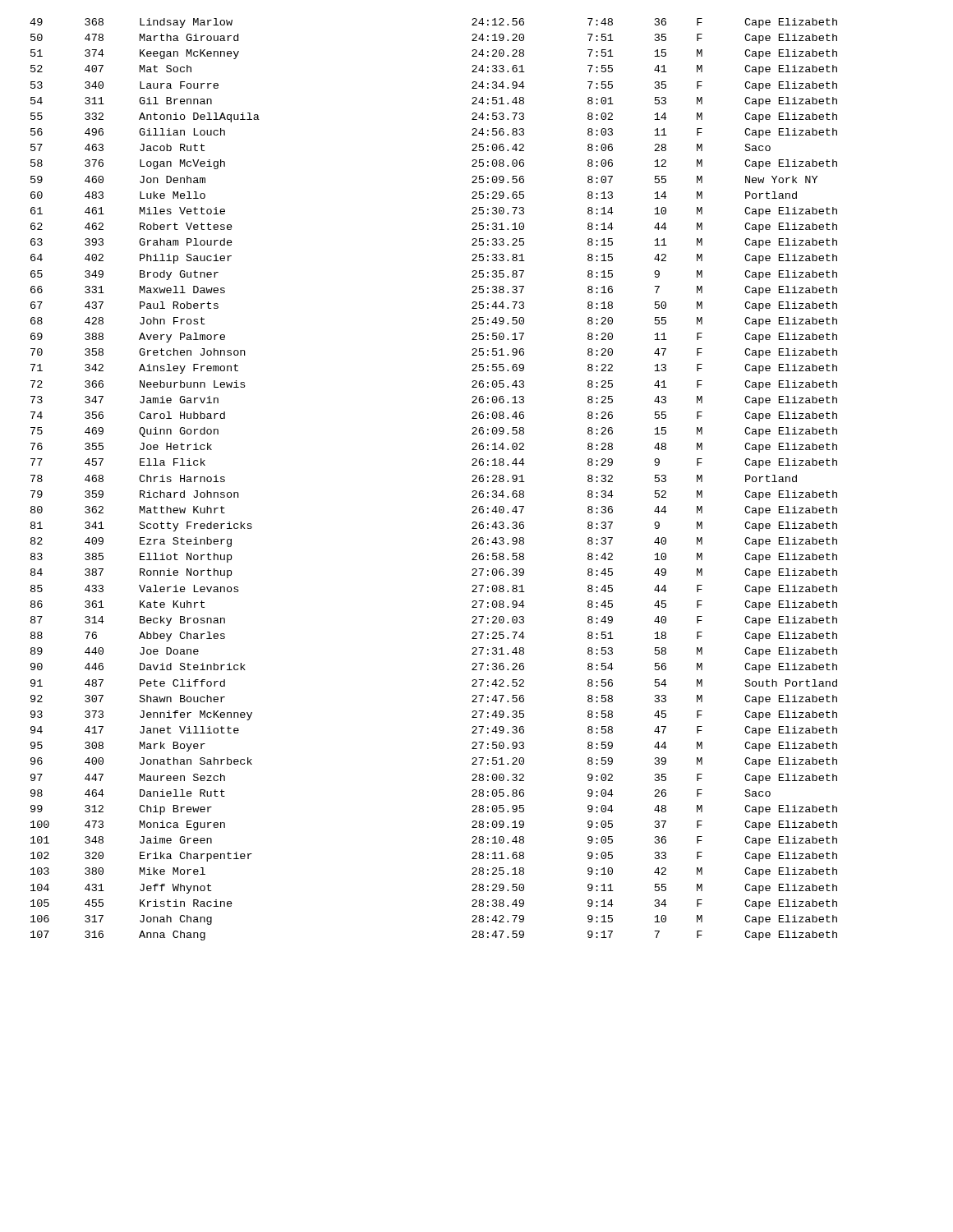The image size is (953, 1232).
Task: Find the table that mentions "Cape Elizabeth"
Action: [476, 479]
